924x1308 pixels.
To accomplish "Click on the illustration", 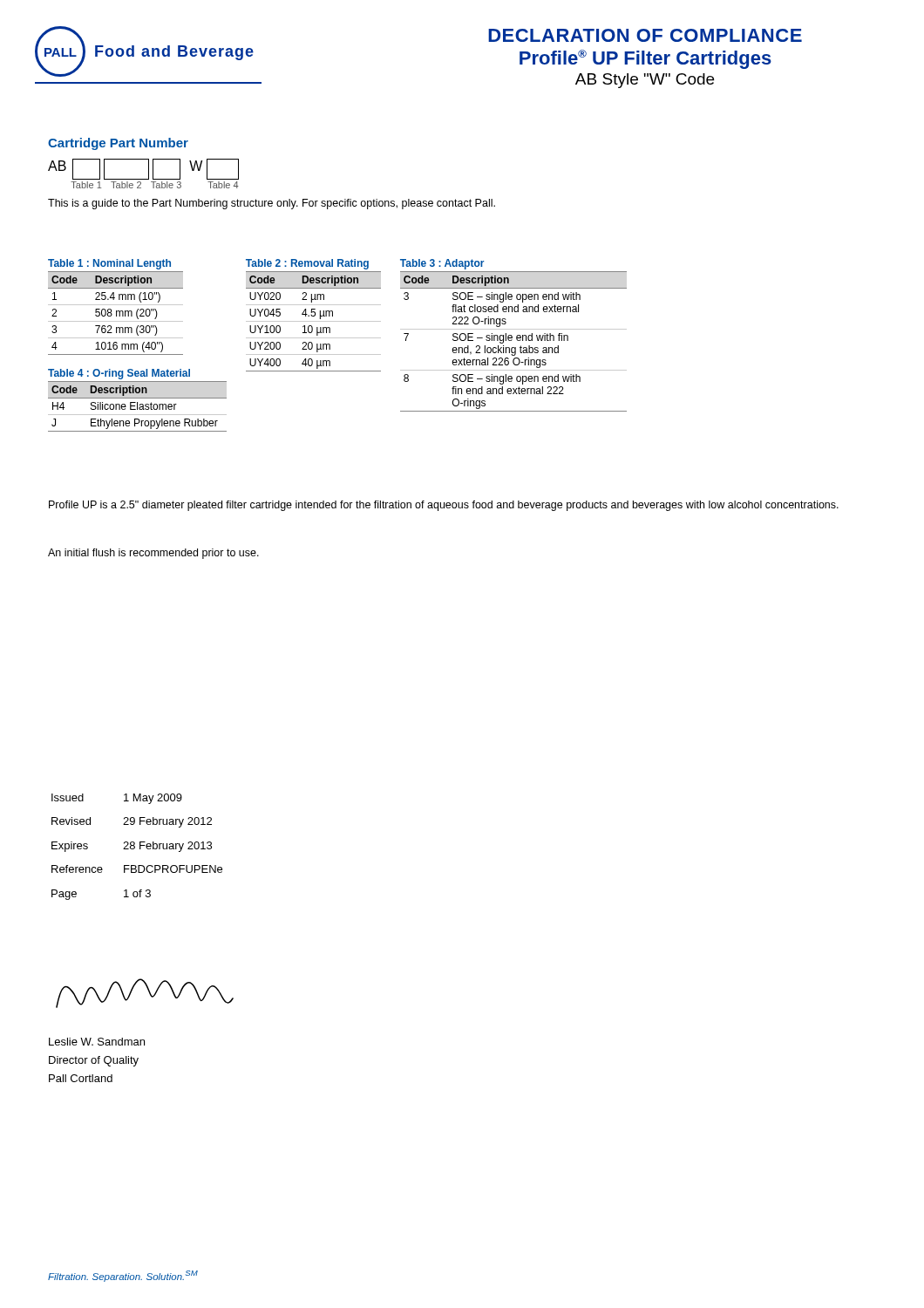I will 144,990.
